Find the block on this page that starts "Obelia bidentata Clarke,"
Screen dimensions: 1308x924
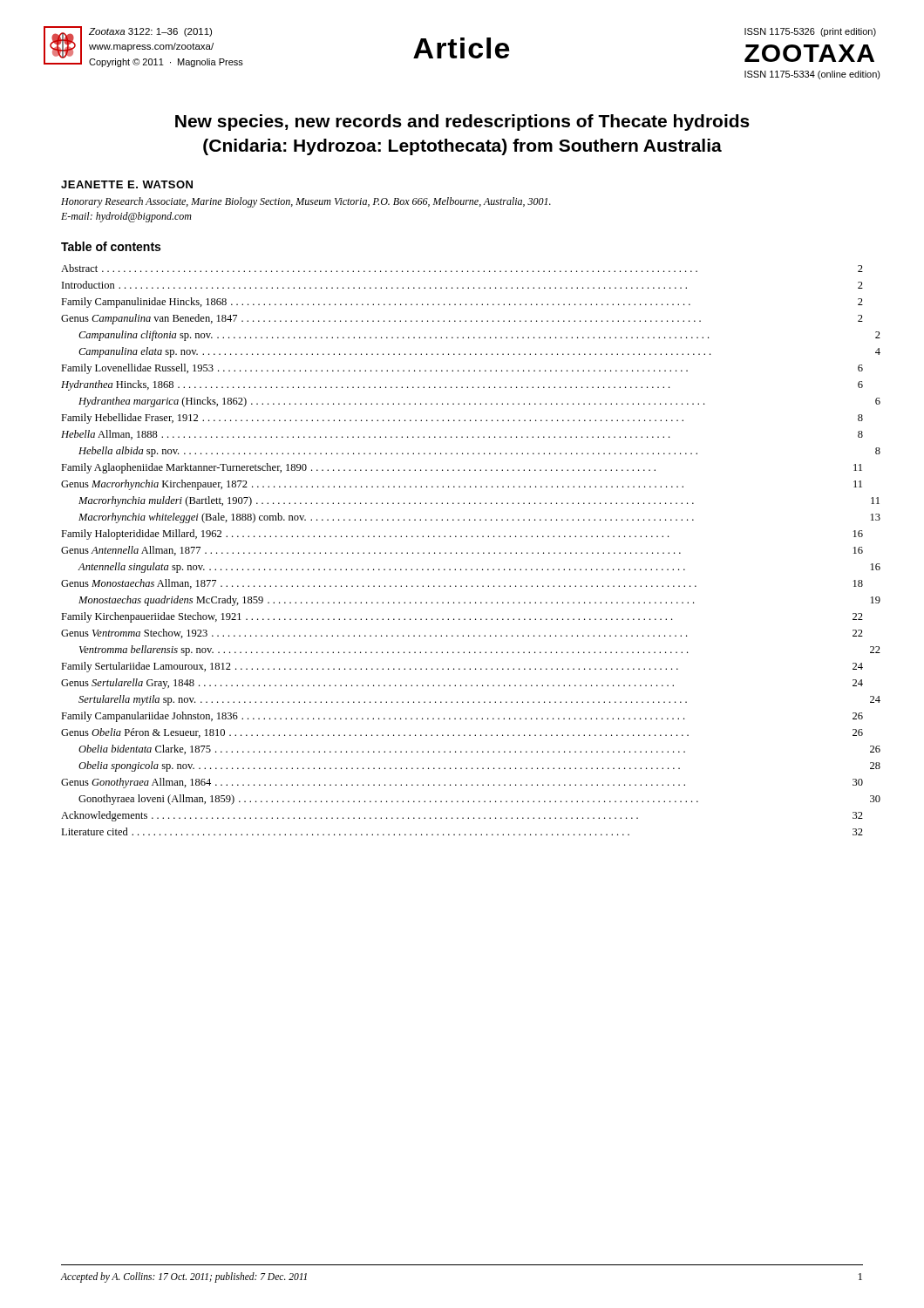pos(479,750)
